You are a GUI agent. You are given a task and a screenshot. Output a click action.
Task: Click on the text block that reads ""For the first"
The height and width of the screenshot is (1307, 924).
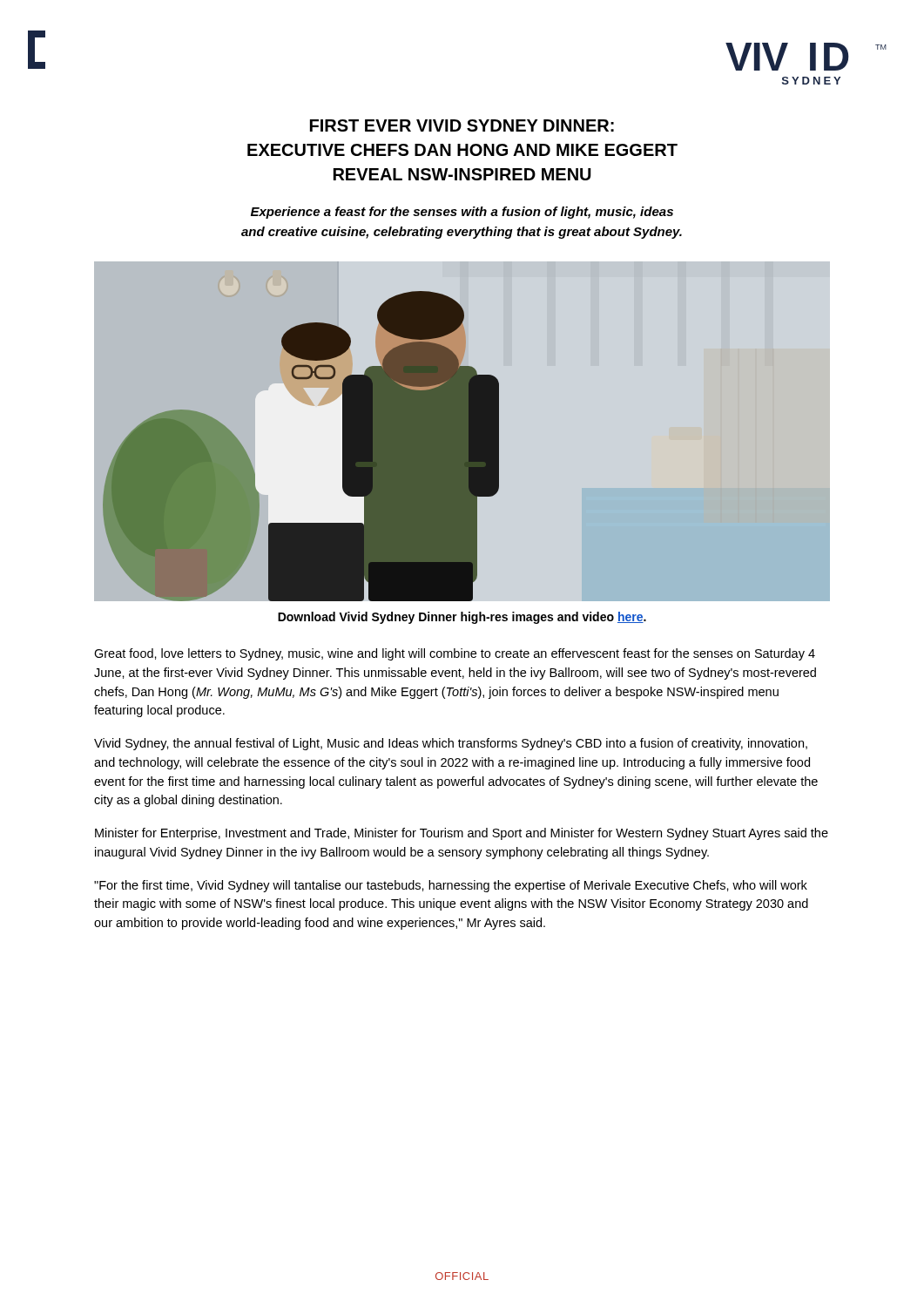coord(462,905)
